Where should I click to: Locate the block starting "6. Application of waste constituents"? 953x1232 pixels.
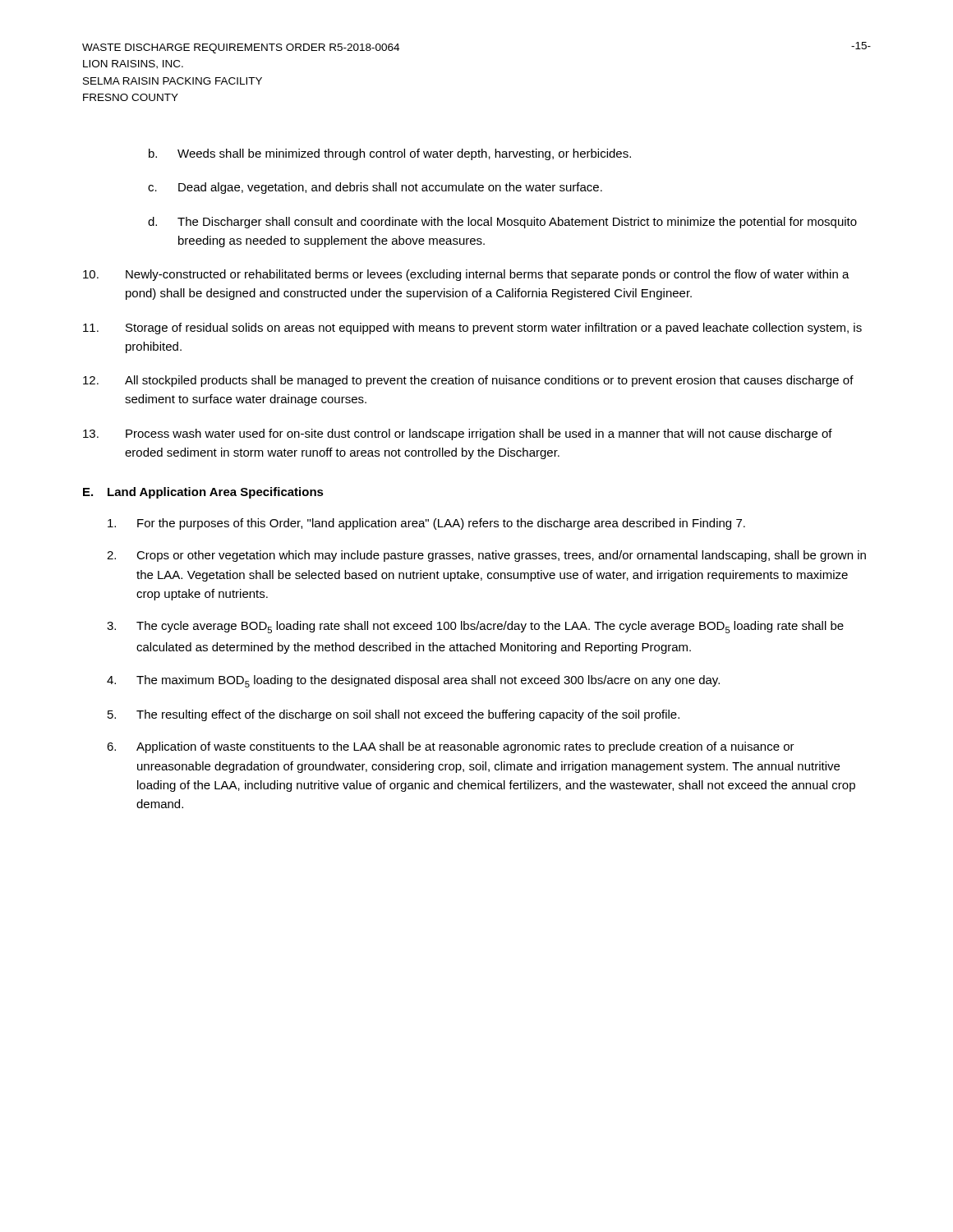(489, 775)
